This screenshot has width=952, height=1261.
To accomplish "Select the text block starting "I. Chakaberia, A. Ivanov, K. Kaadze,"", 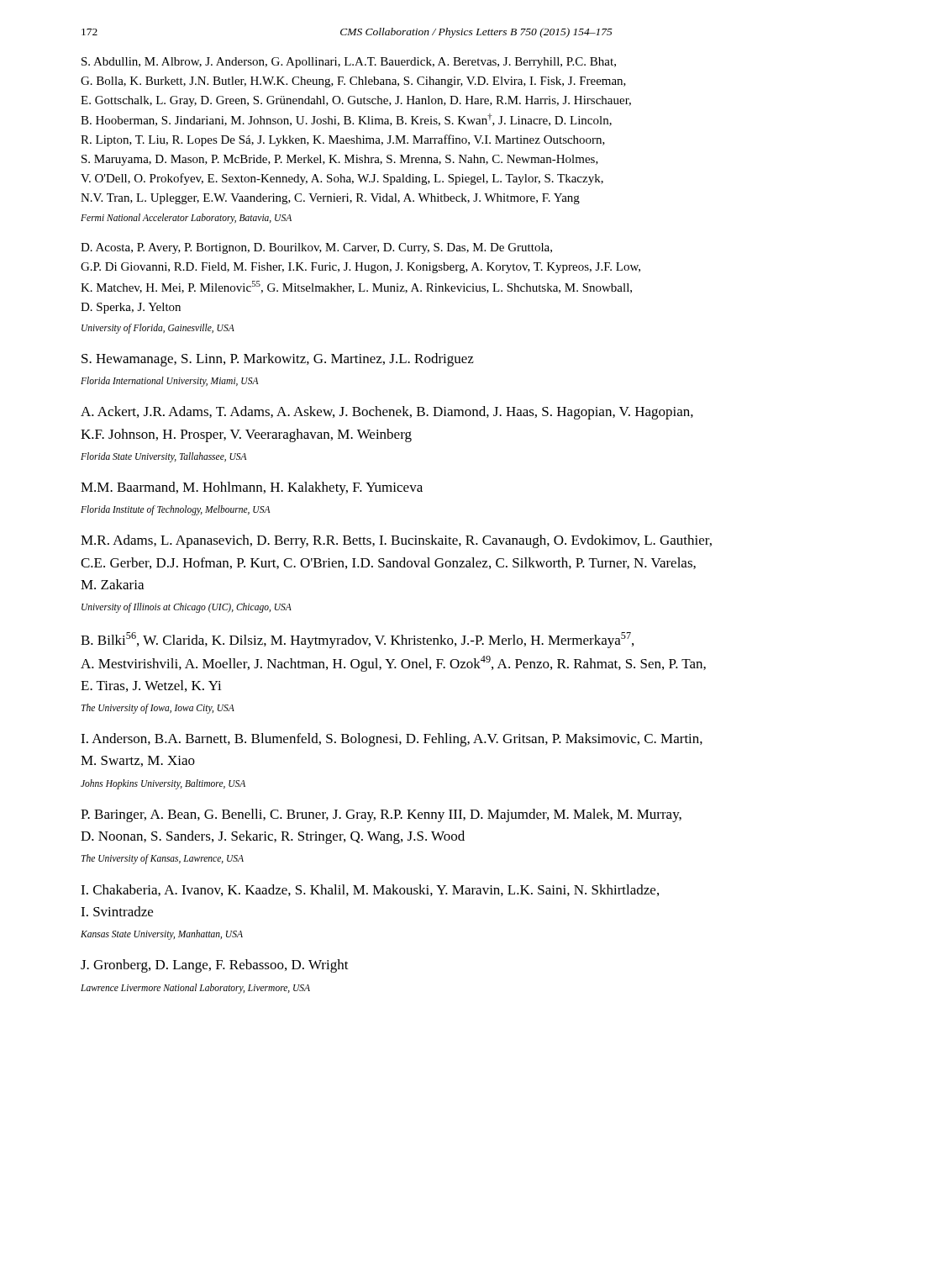I will 370,900.
